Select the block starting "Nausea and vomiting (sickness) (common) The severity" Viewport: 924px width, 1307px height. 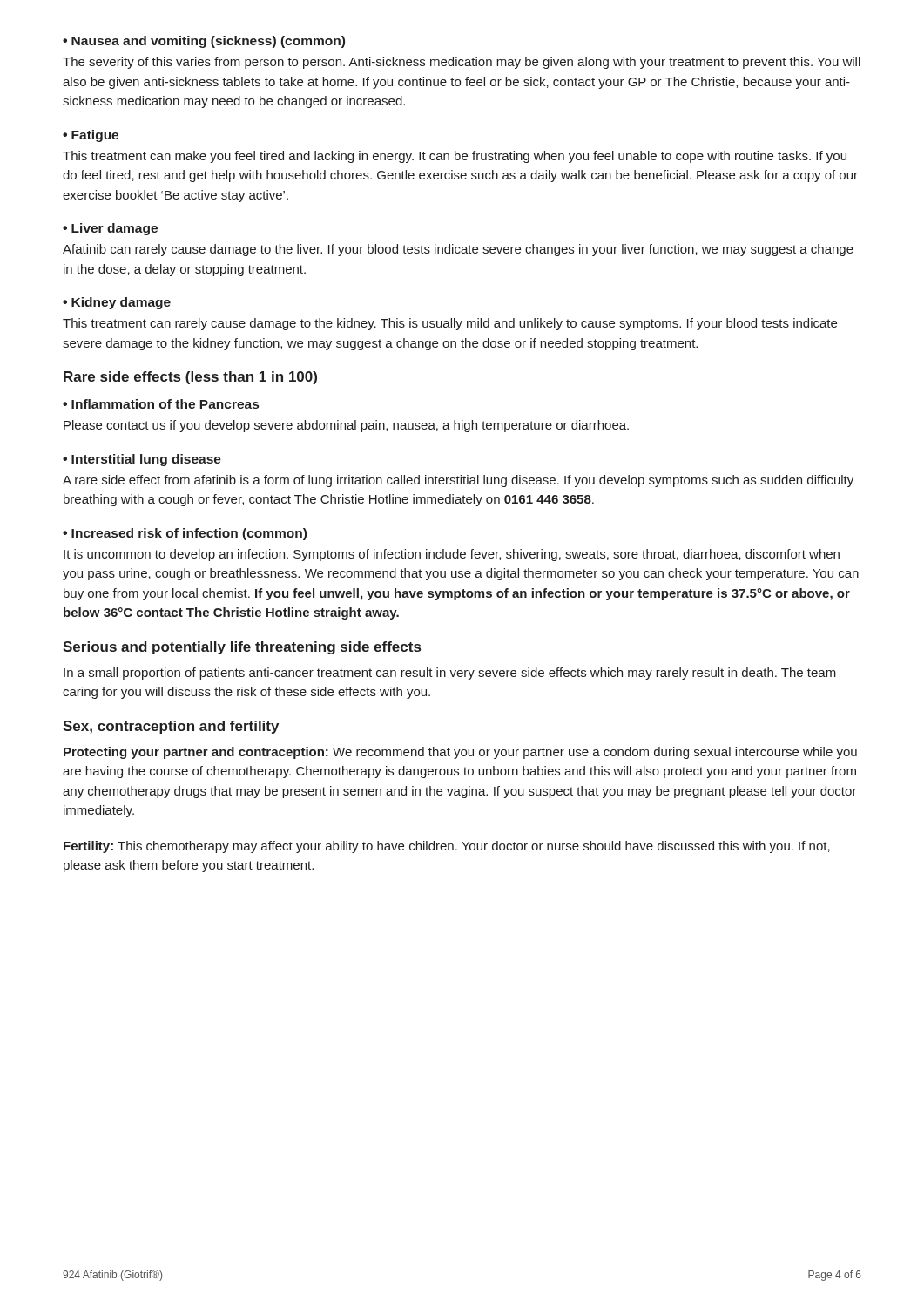(462, 72)
